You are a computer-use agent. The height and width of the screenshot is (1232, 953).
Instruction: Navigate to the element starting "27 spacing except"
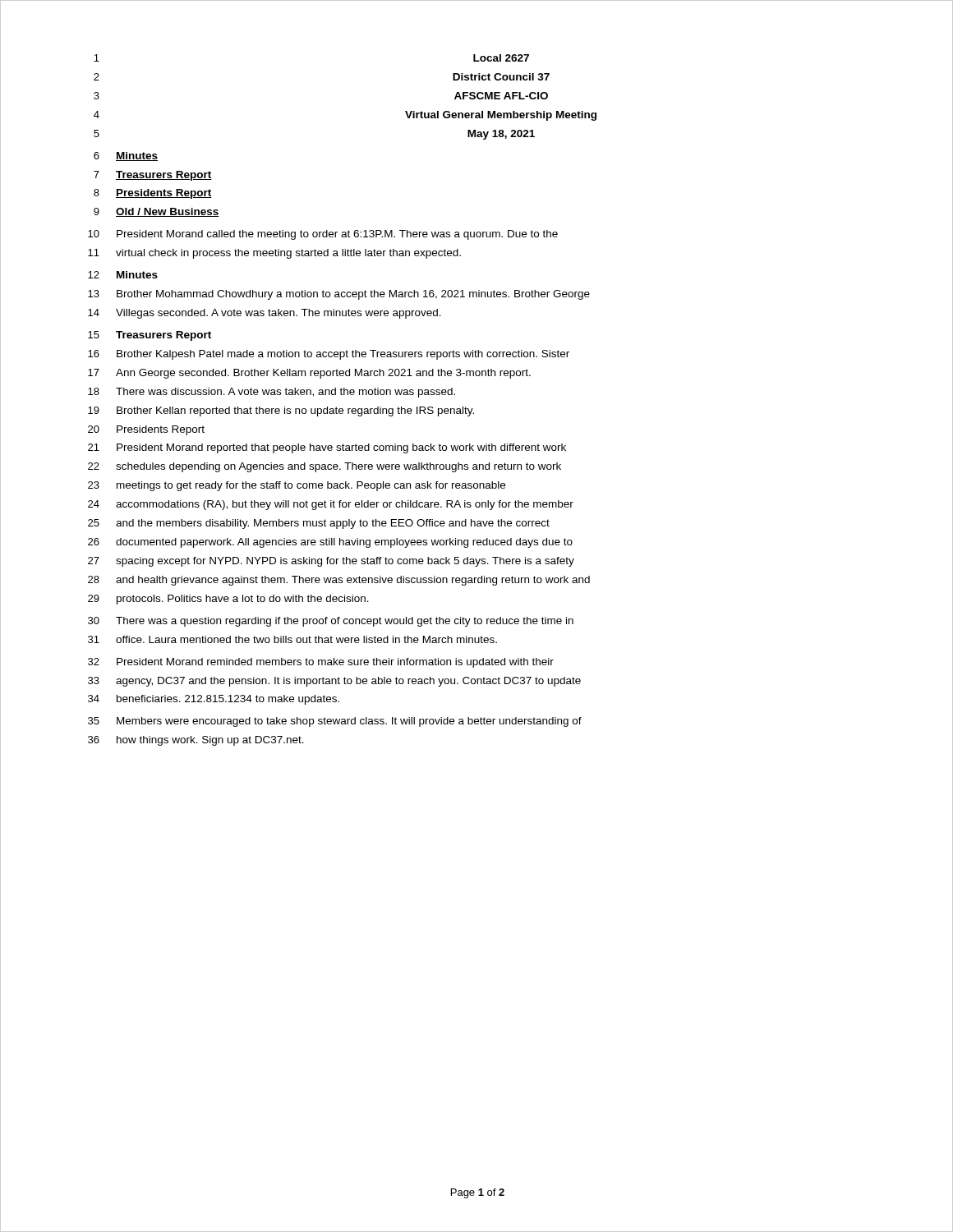(476, 561)
